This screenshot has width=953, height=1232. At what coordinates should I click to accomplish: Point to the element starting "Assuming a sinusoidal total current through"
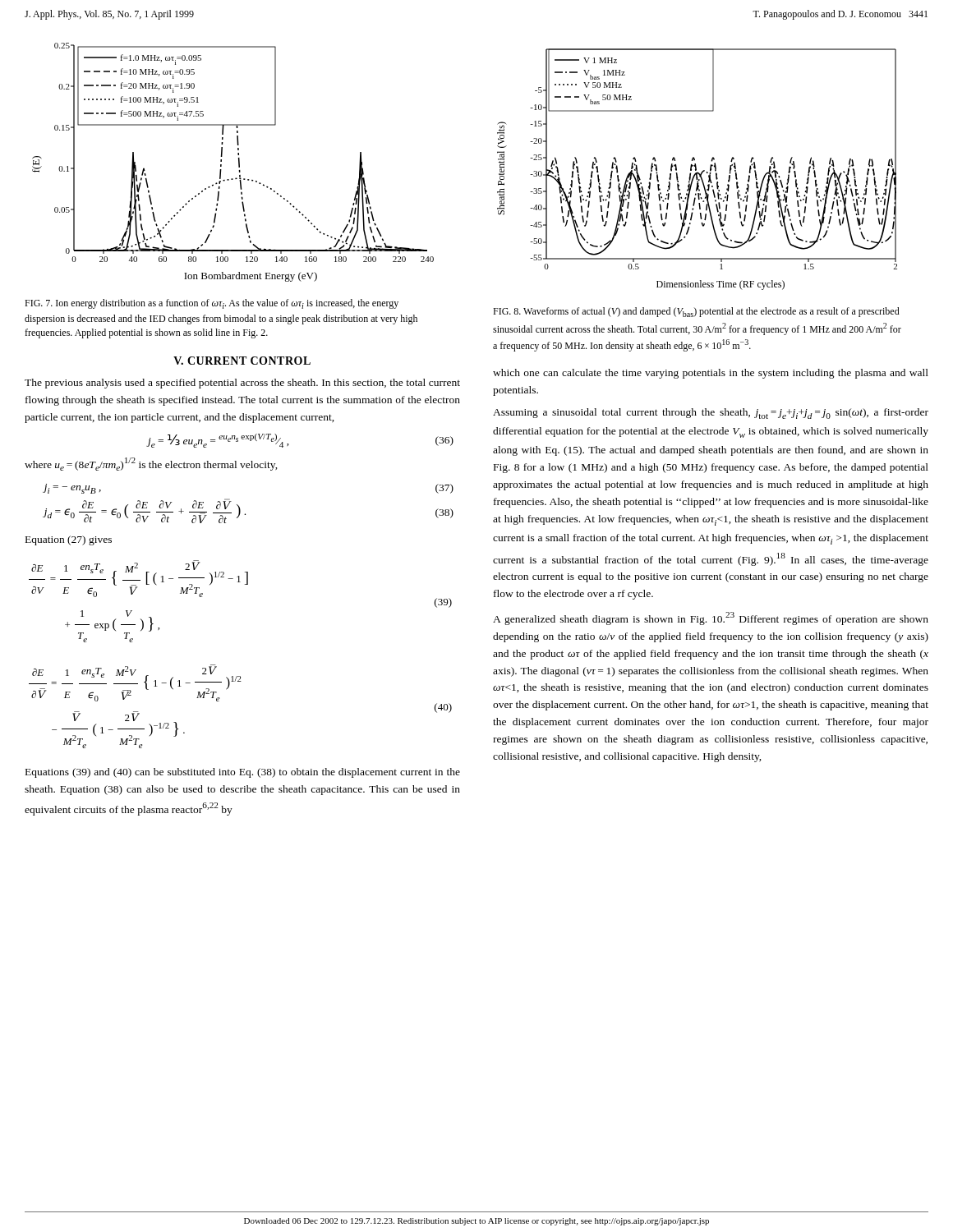[x=711, y=503]
